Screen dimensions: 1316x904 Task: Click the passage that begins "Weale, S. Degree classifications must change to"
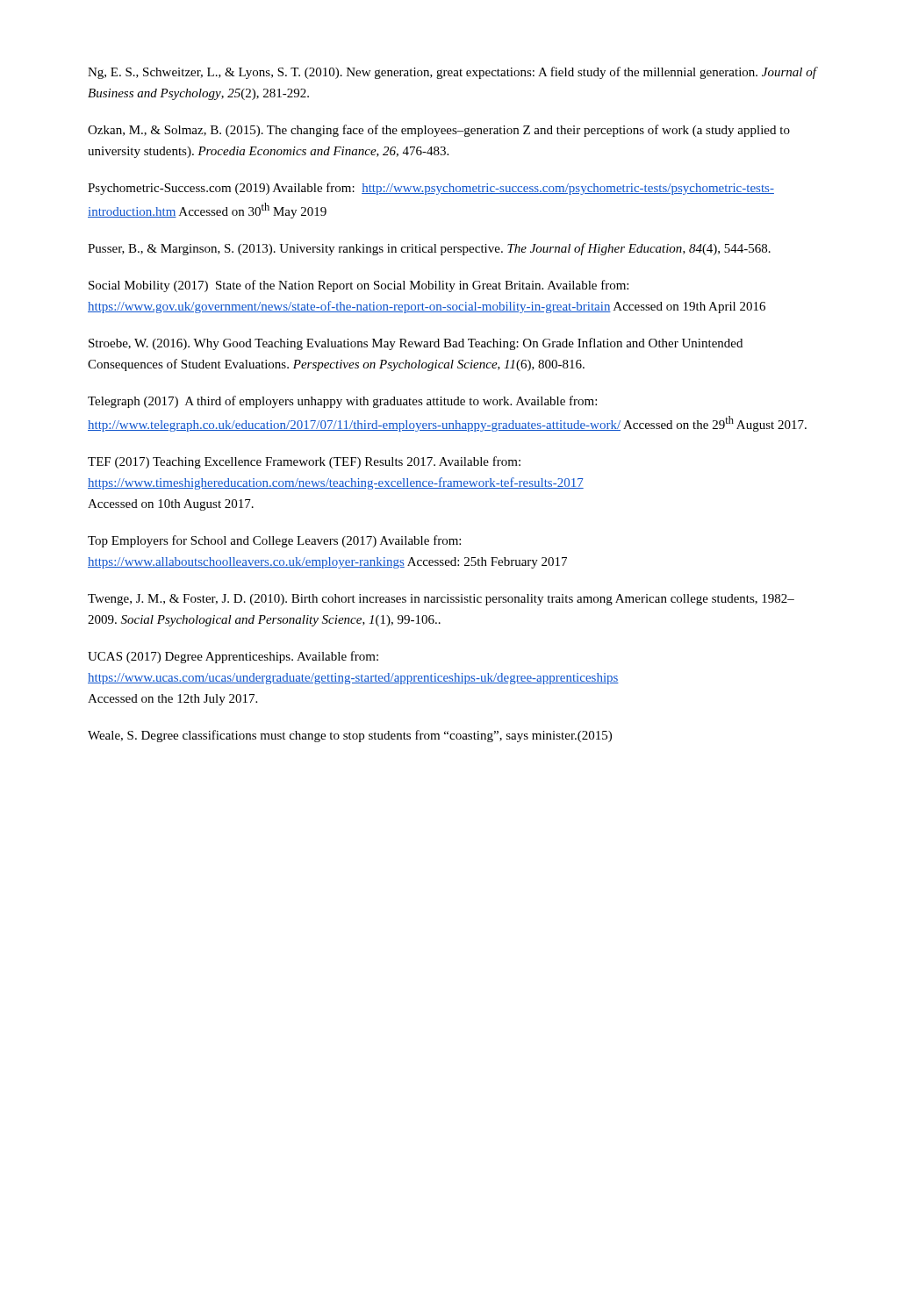tap(350, 735)
